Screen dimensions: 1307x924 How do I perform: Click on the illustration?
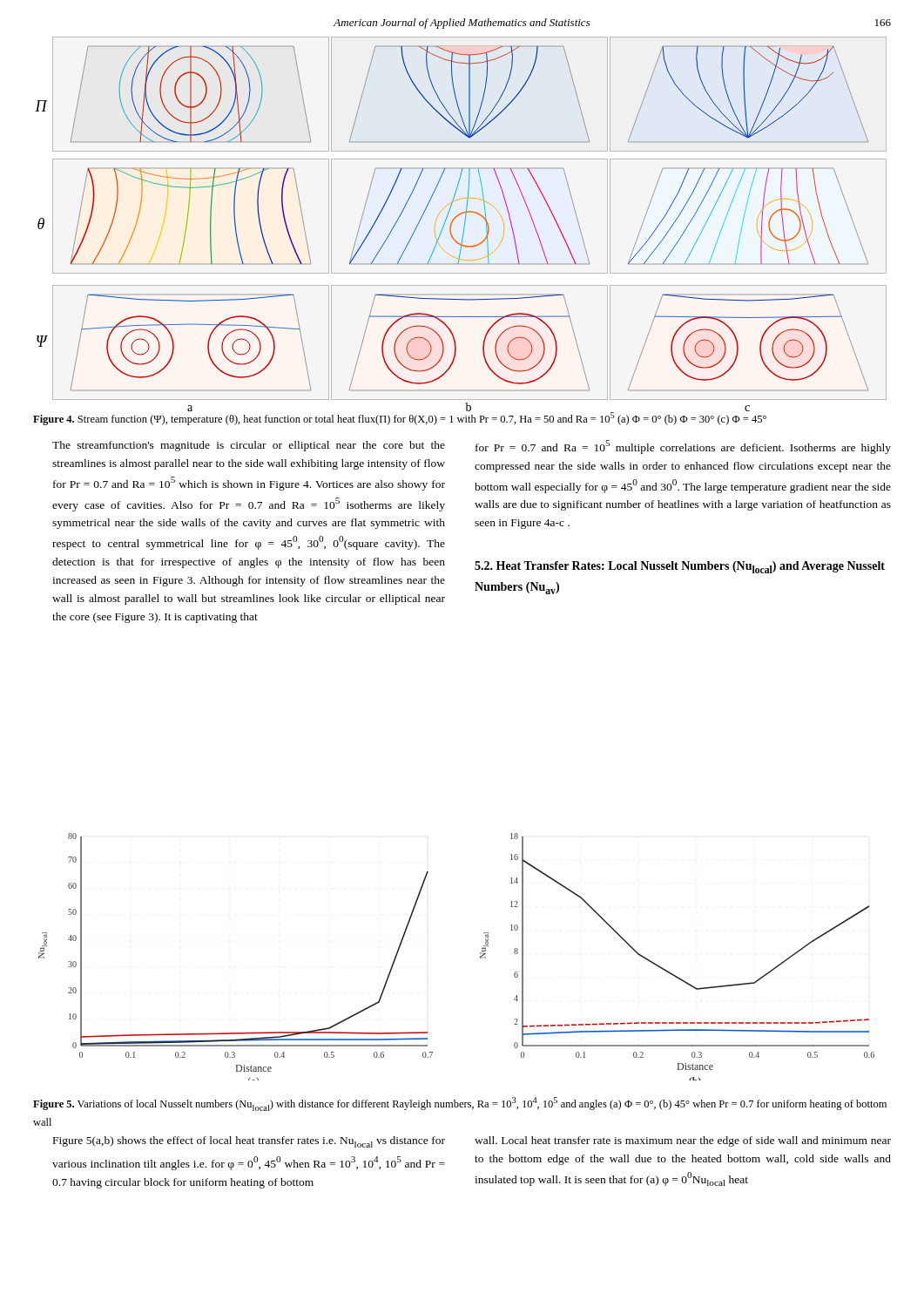tap(462, 219)
